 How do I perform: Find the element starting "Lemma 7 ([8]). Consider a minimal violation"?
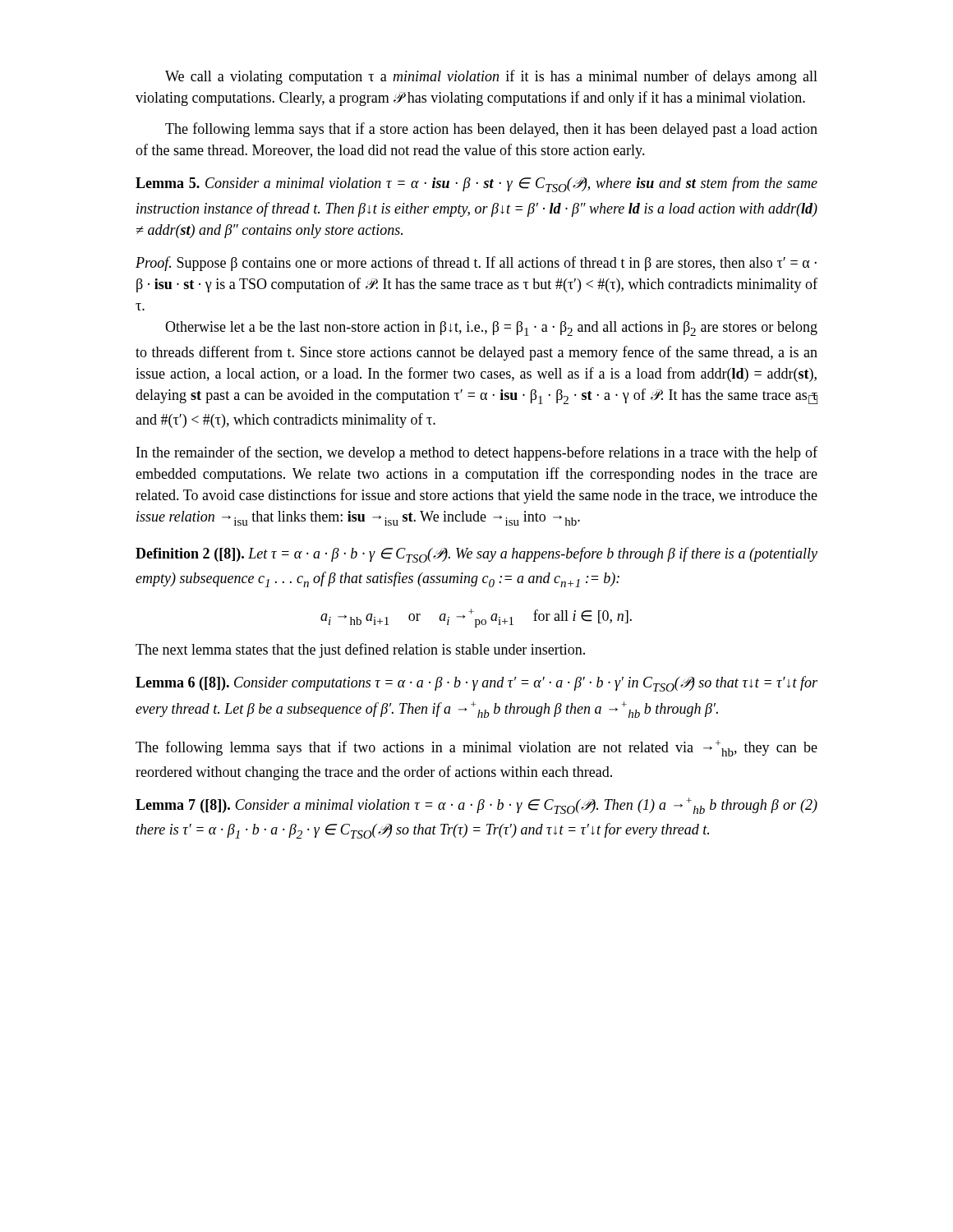click(476, 818)
